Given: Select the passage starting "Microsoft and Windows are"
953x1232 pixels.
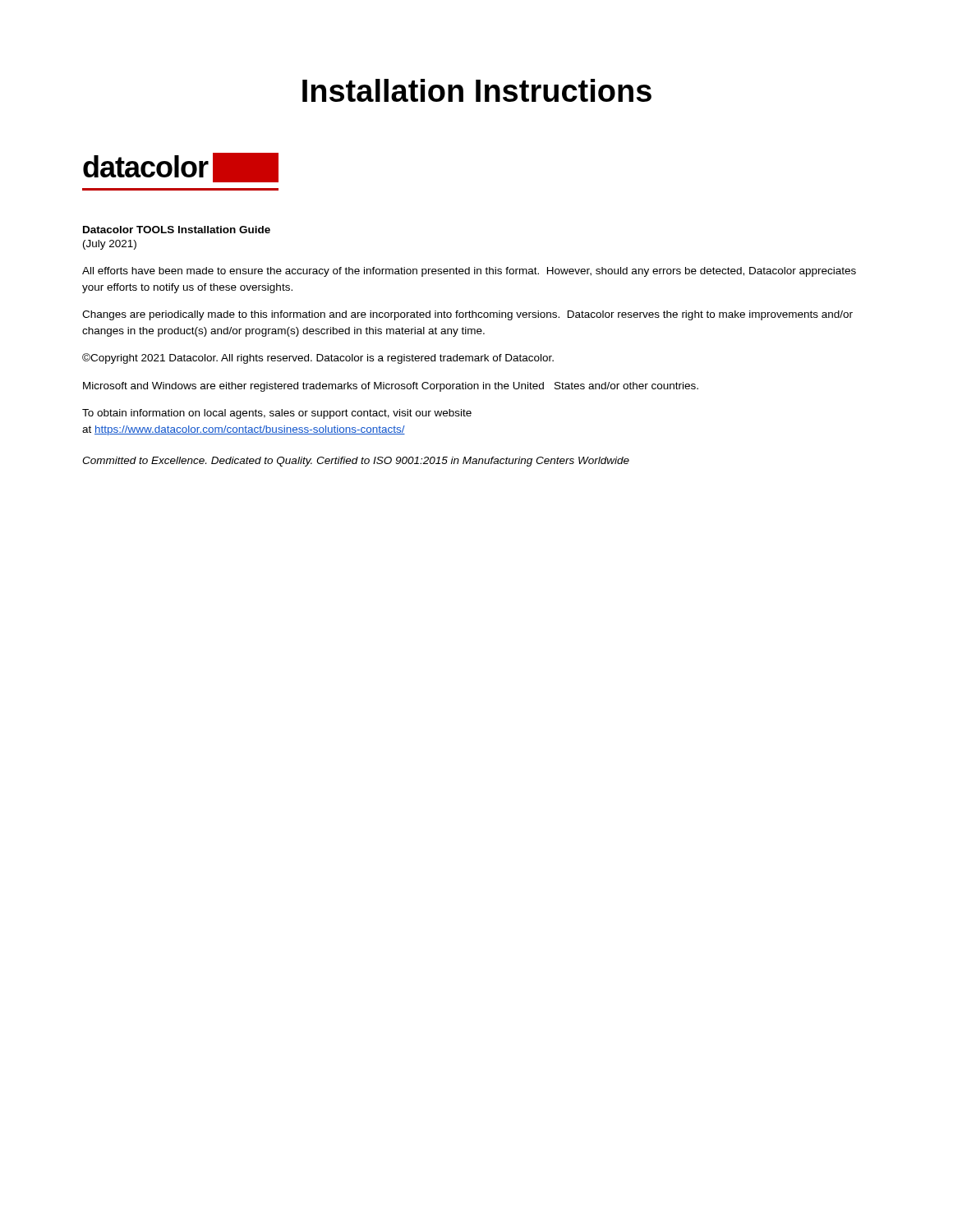Looking at the screenshot, I should pos(476,386).
